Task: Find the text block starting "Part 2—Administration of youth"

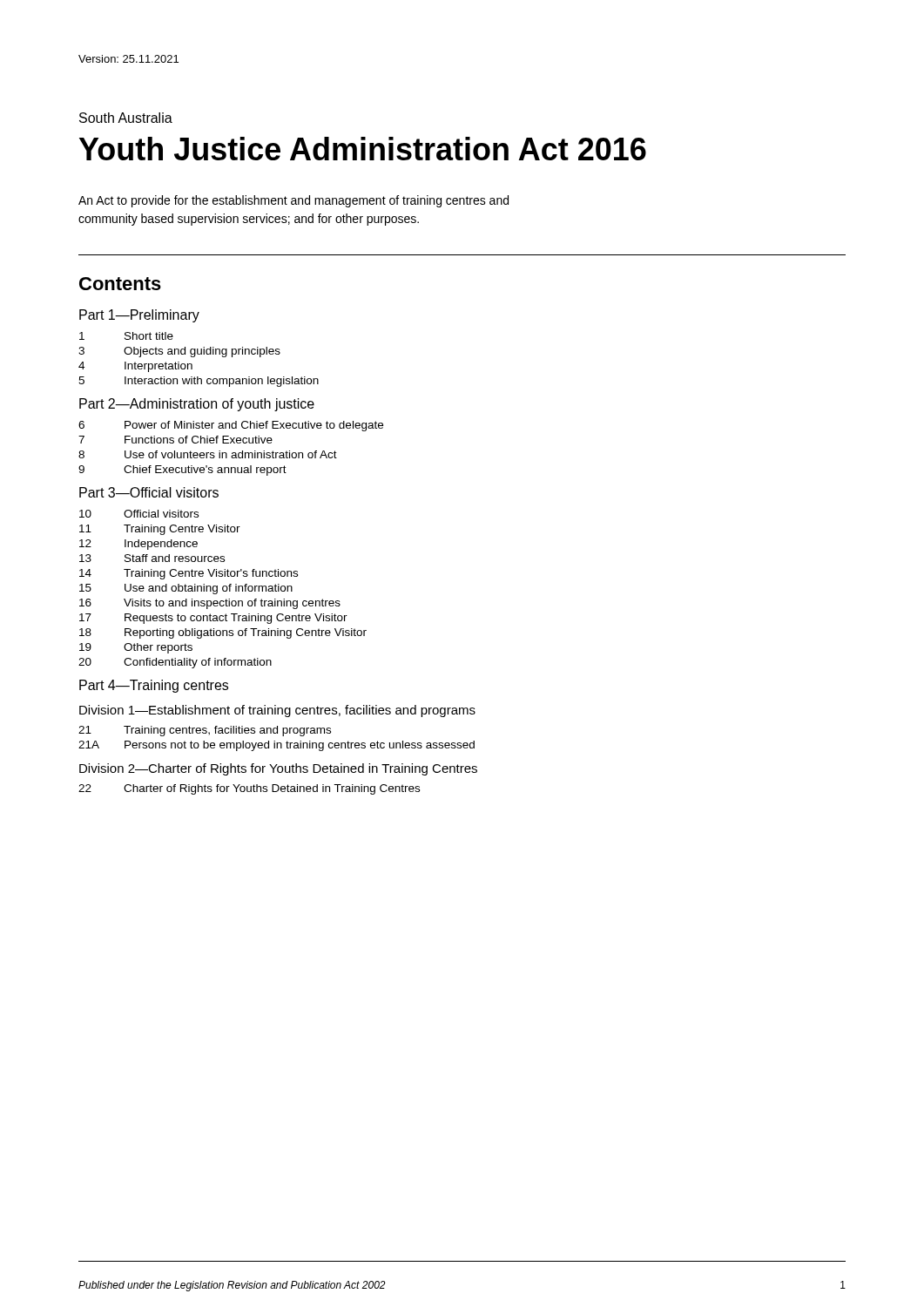Action: coord(196,404)
